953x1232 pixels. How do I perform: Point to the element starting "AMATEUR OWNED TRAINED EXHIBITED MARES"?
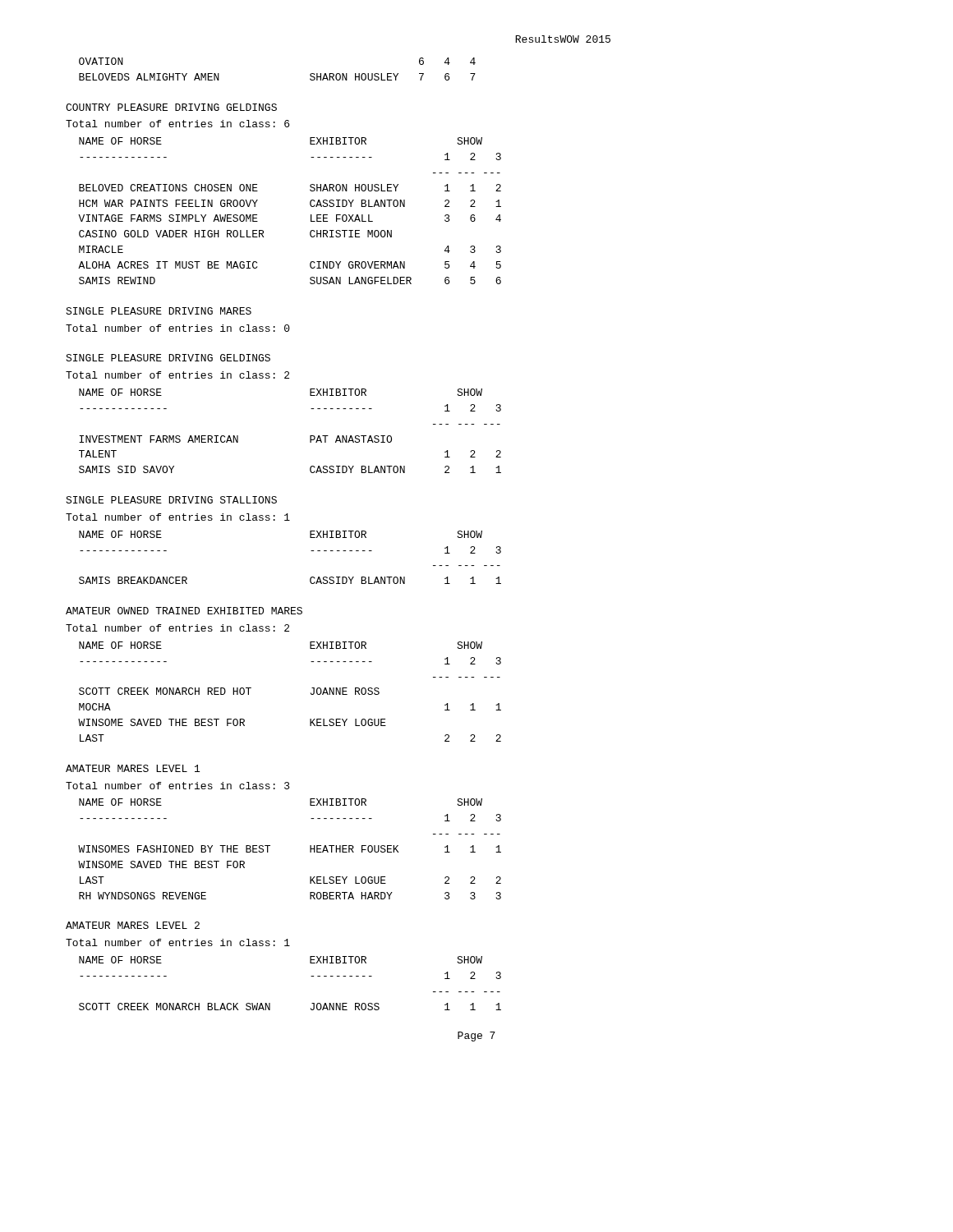coord(184,611)
